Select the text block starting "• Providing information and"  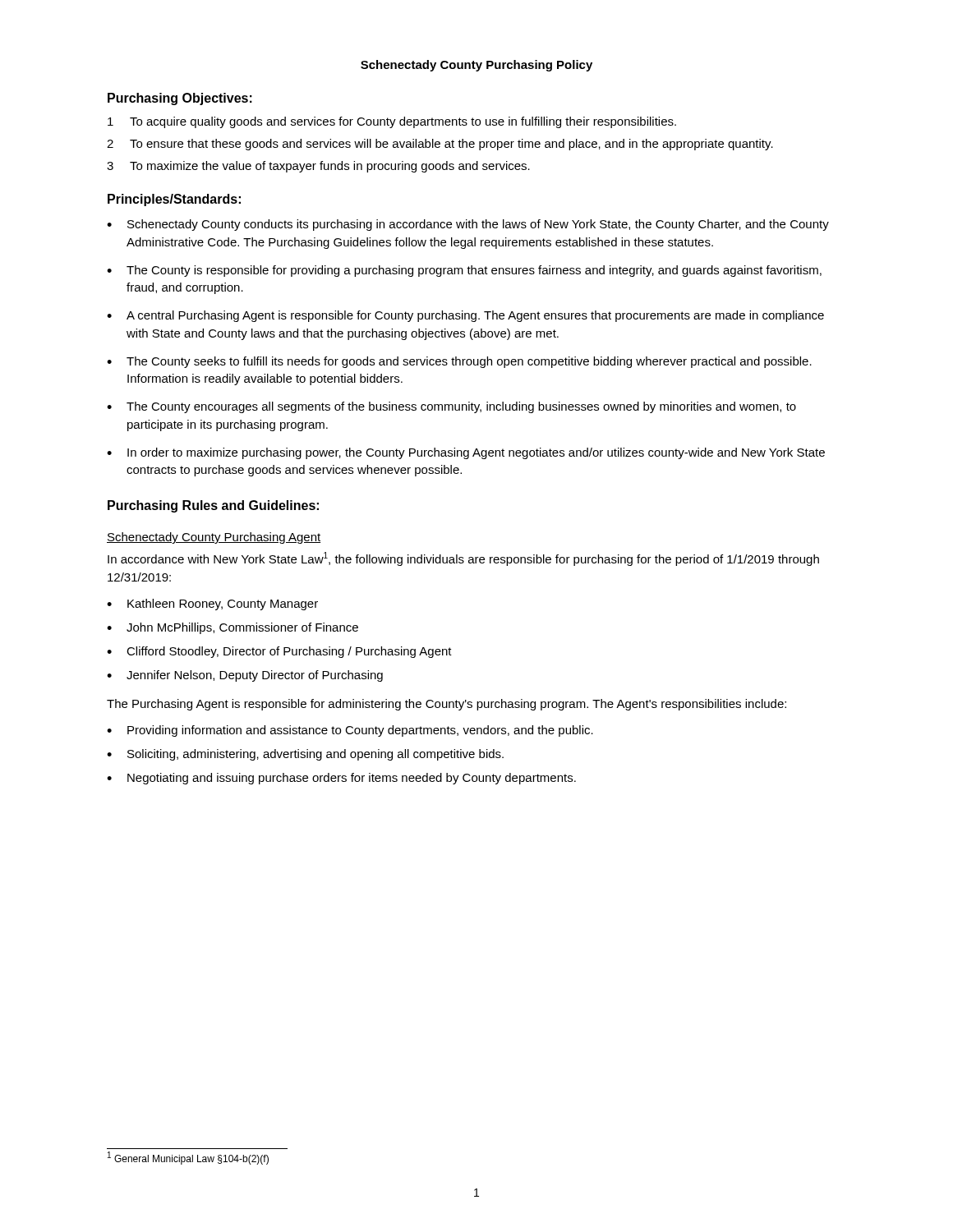(476, 731)
